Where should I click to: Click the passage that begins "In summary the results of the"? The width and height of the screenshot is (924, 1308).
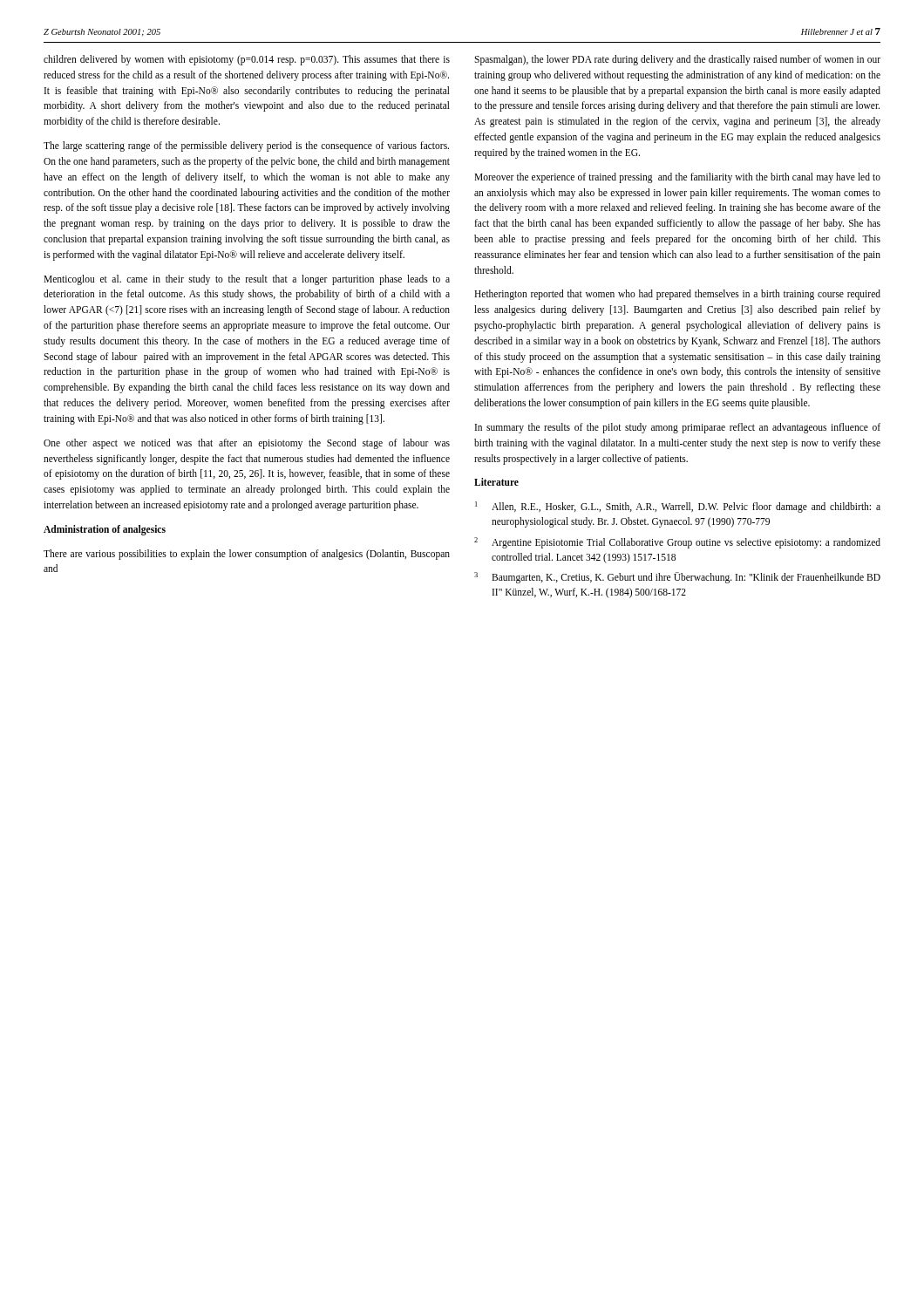(x=677, y=443)
